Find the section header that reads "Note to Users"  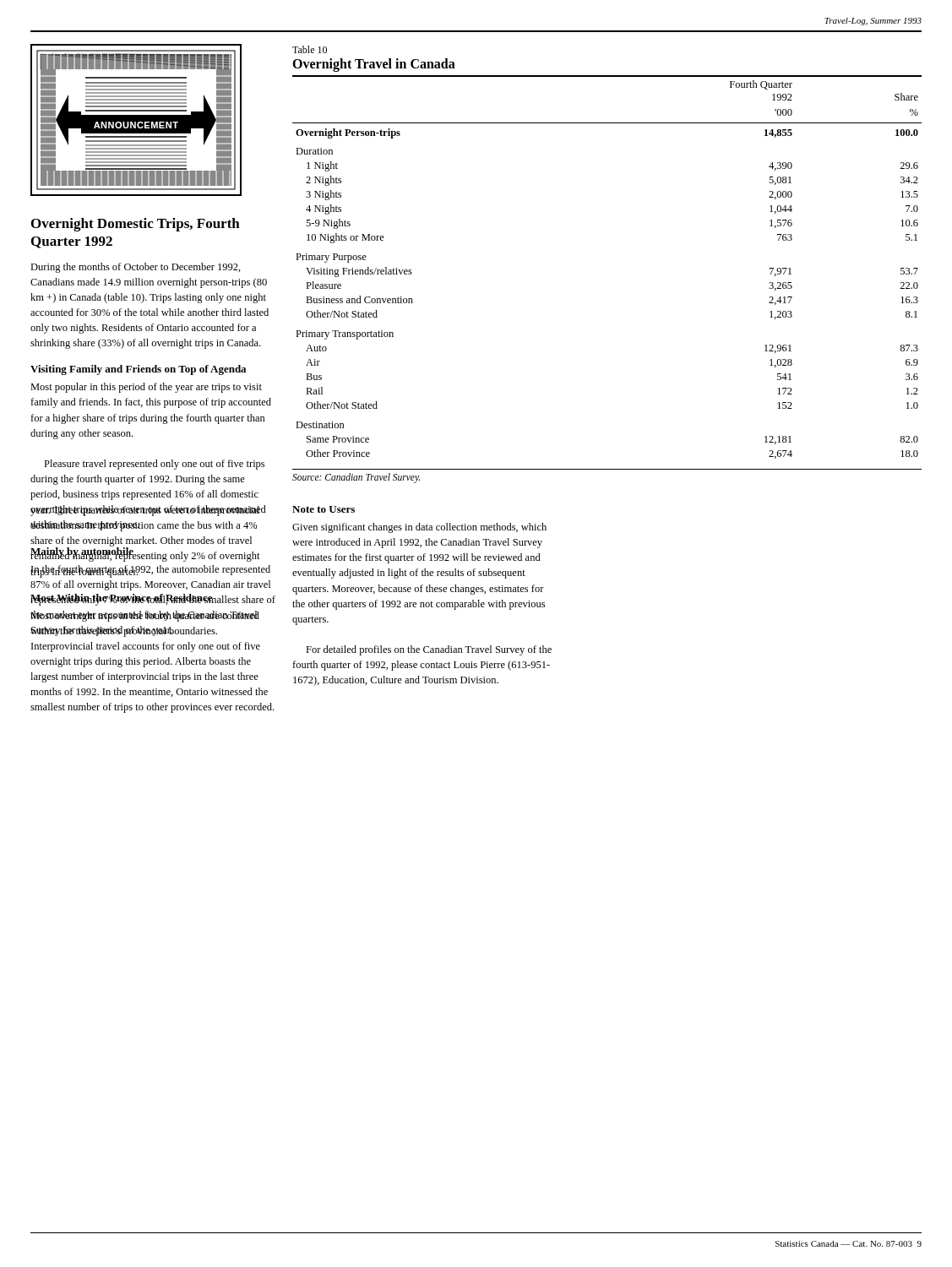[x=324, y=509]
